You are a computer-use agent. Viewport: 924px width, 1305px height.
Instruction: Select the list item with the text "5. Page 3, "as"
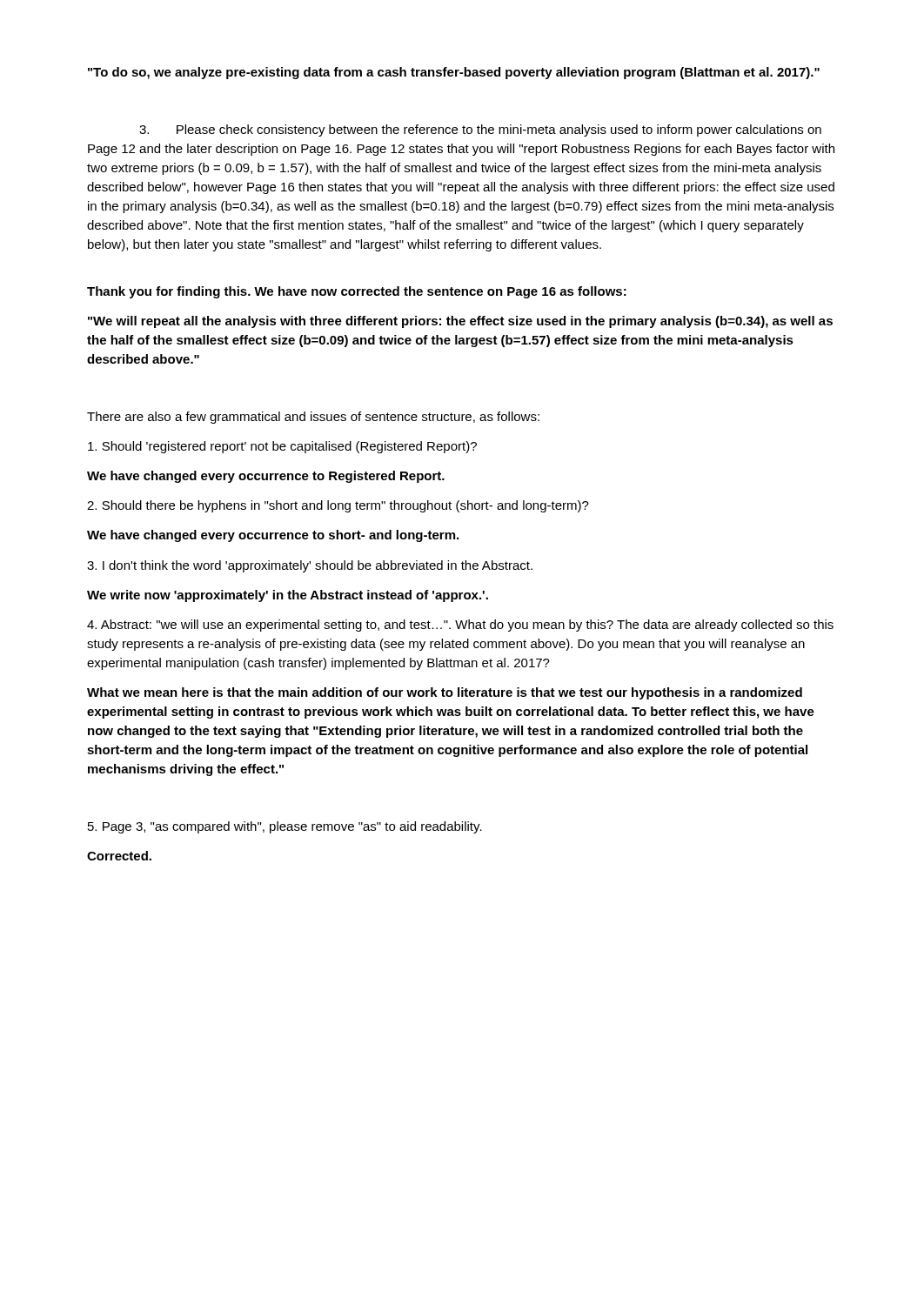462,827
